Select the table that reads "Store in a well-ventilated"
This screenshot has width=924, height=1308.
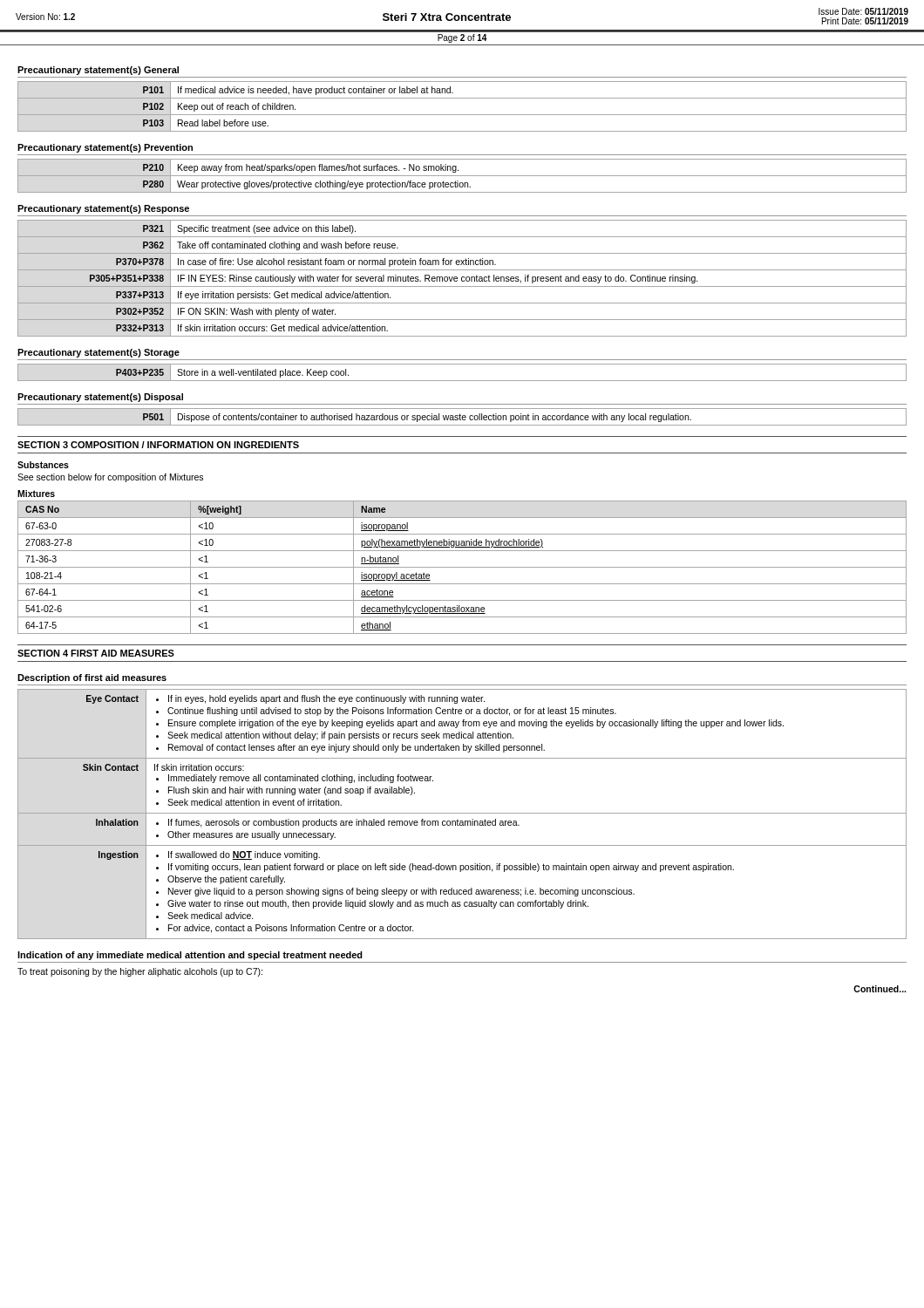click(x=462, y=372)
